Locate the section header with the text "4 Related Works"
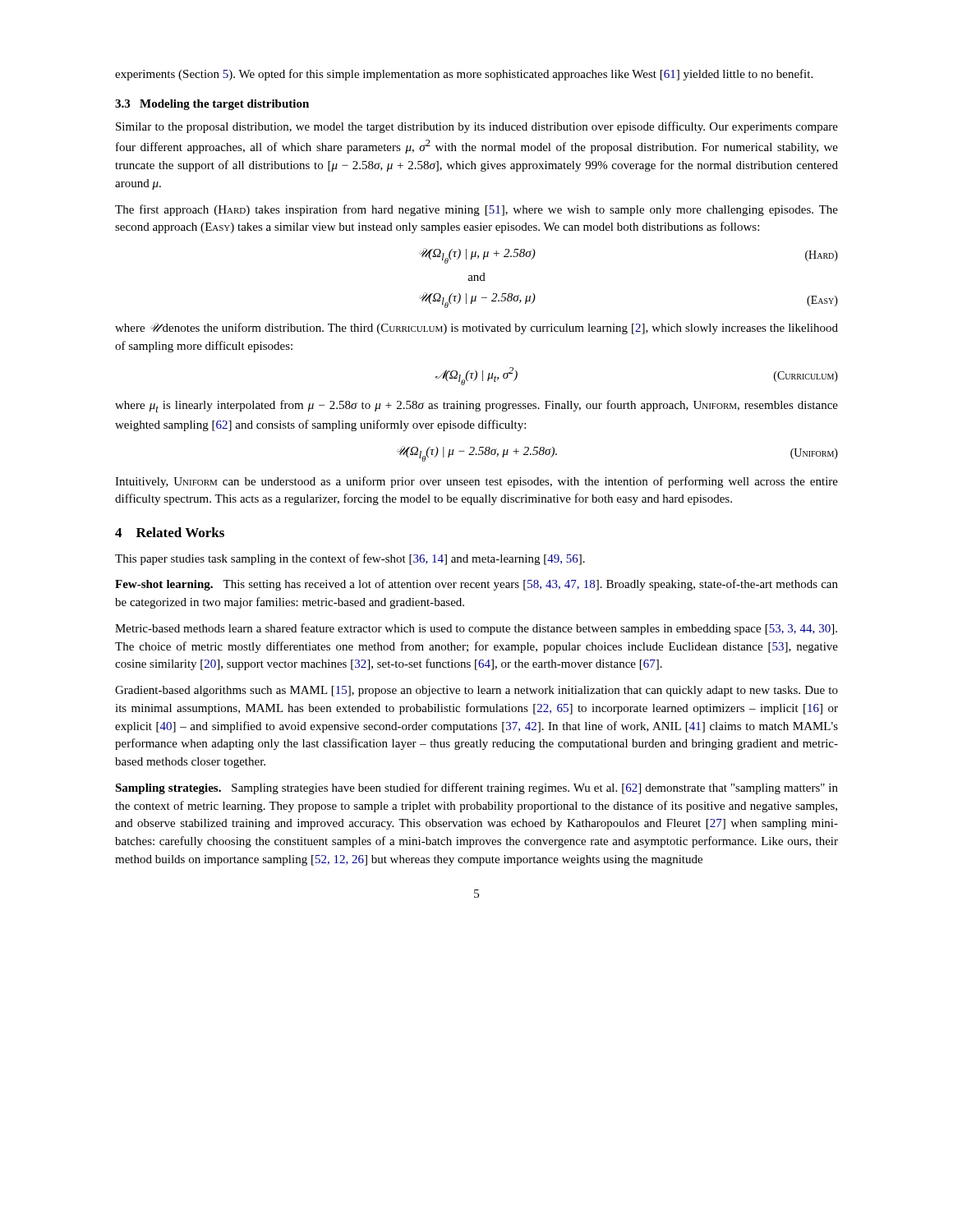The height and width of the screenshot is (1232, 953). click(170, 532)
